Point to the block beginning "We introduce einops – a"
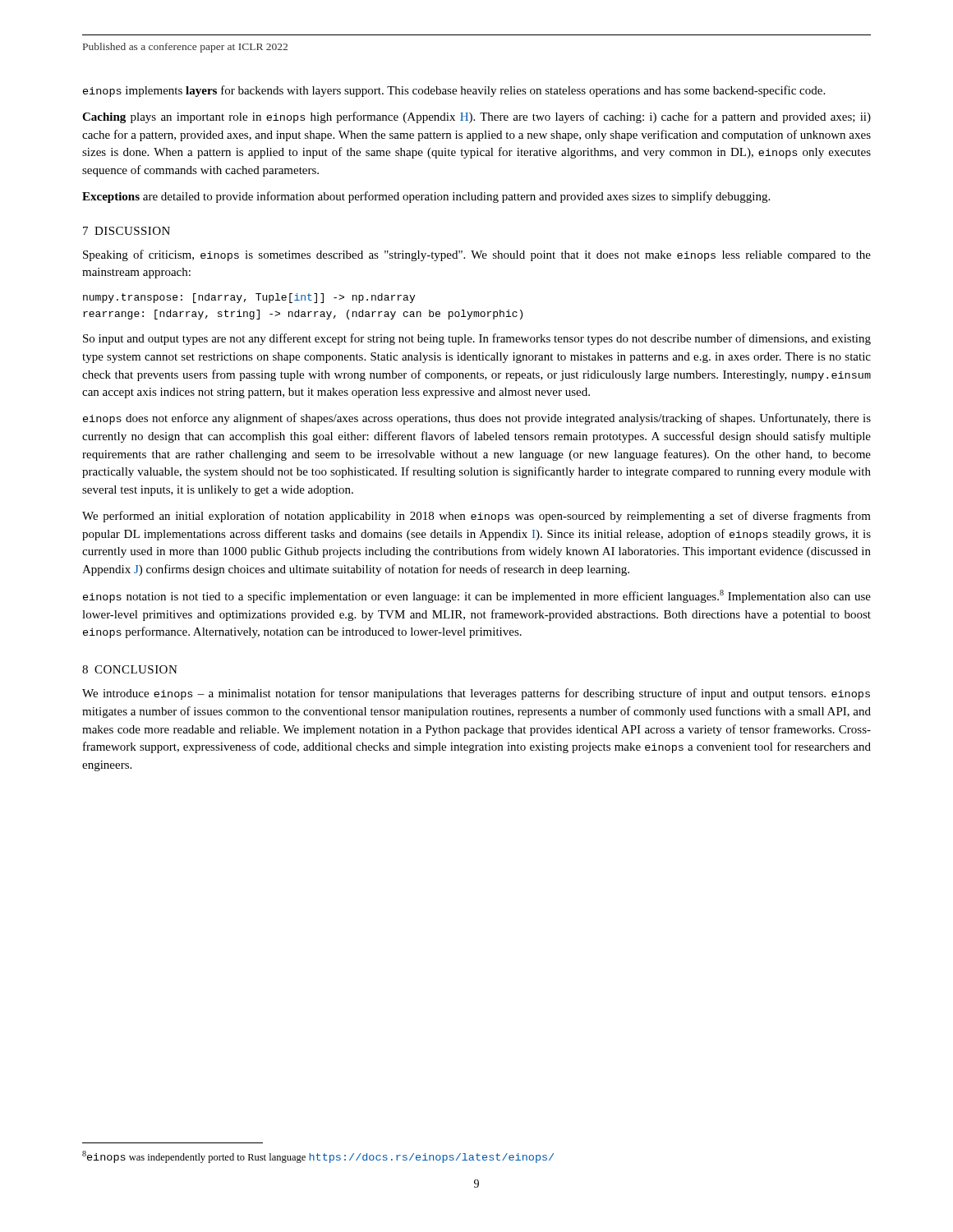 [476, 730]
